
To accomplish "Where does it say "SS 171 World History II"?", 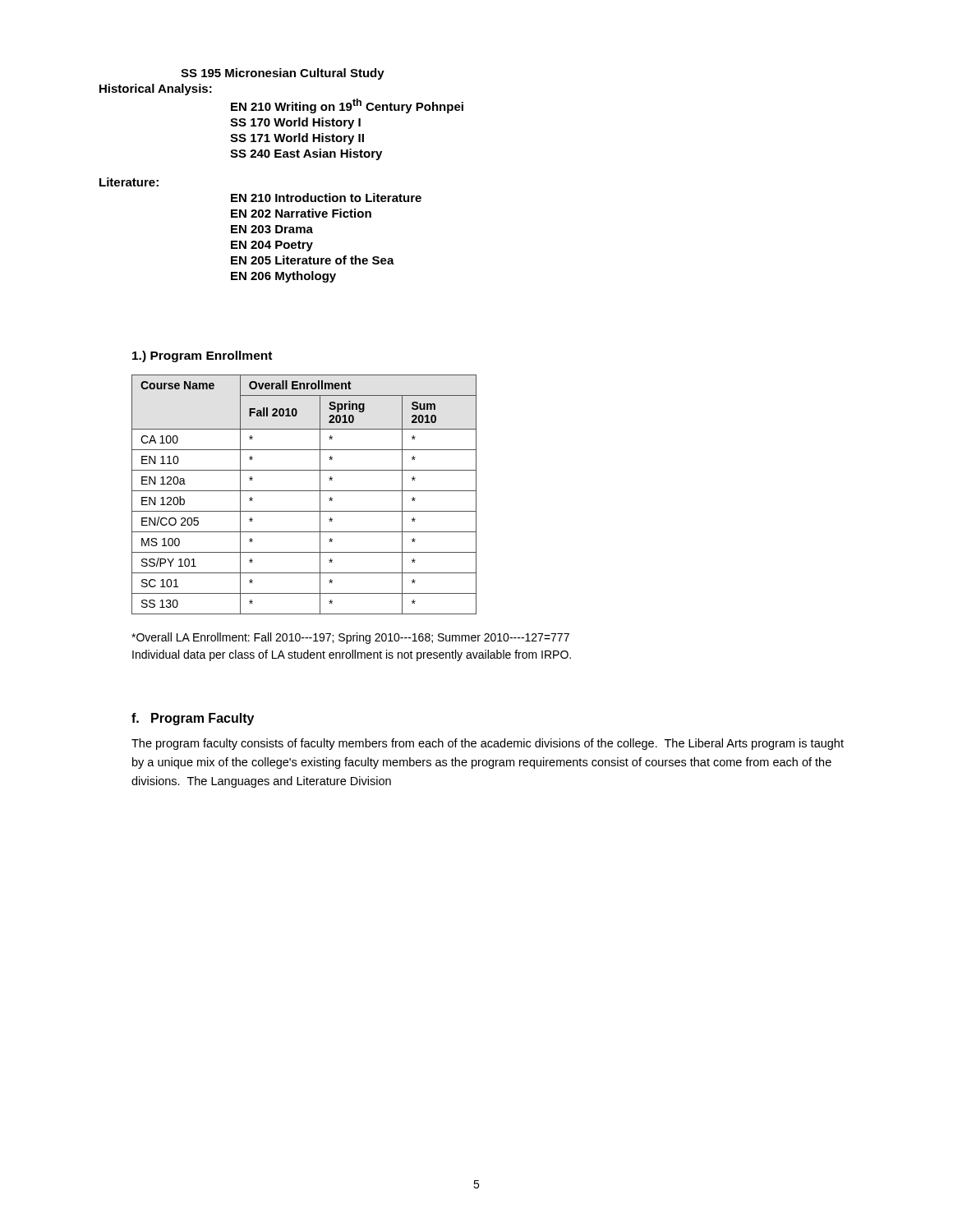I will tap(297, 138).
